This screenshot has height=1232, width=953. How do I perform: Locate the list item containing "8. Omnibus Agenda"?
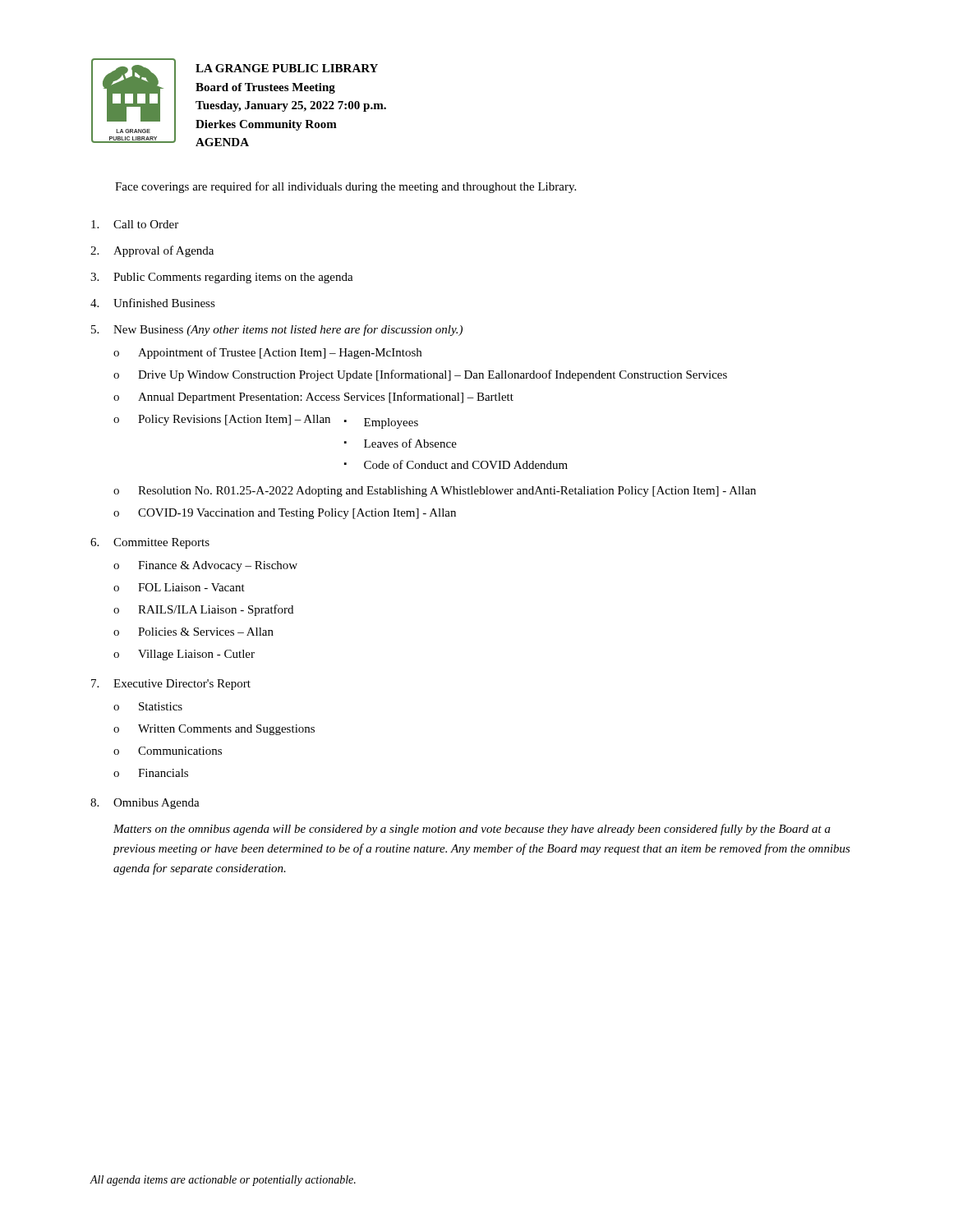tap(145, 804)
